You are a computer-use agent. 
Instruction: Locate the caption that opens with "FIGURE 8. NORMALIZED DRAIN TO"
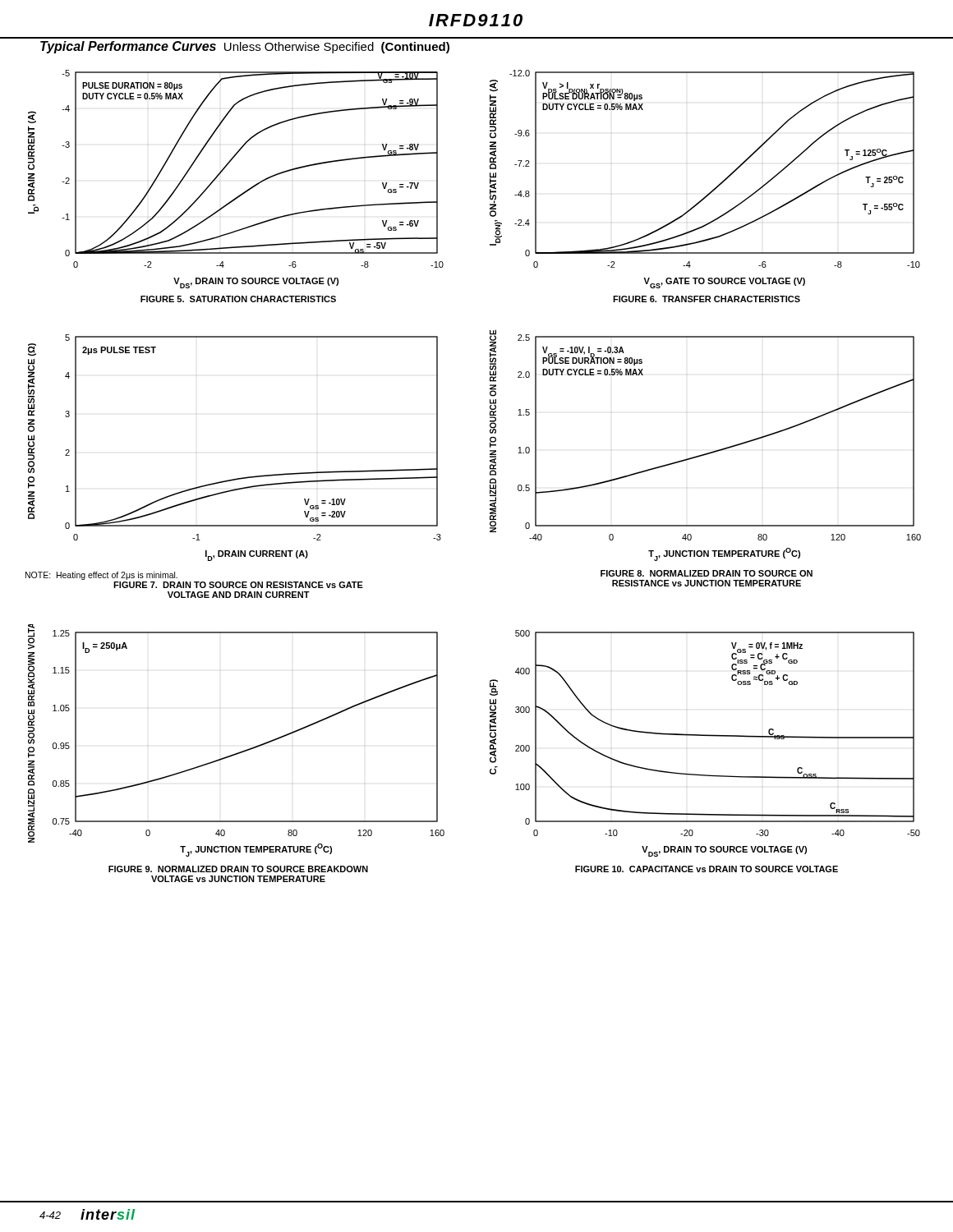707,578
